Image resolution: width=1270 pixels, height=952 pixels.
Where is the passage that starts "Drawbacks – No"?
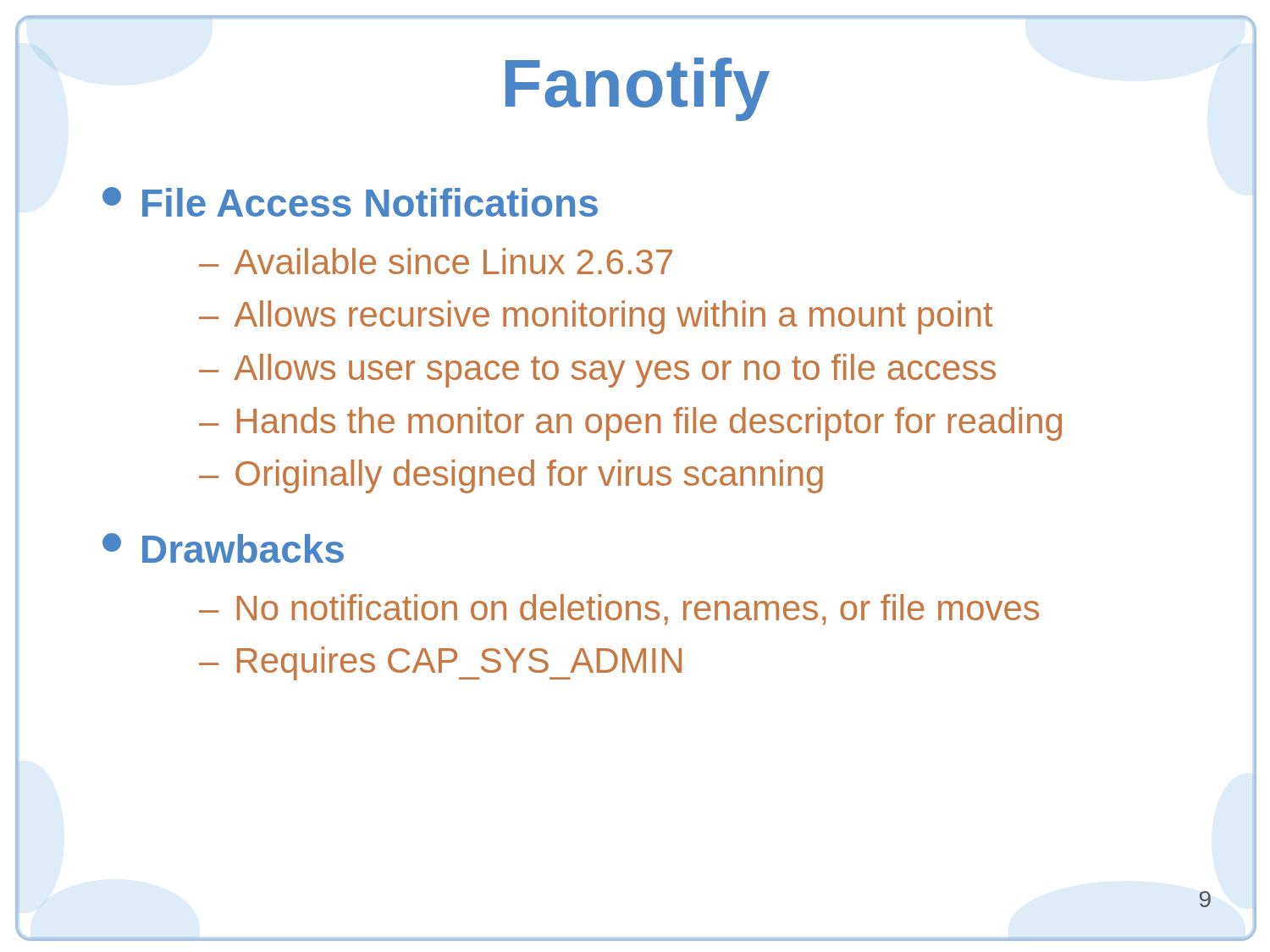tap(571, 608)
